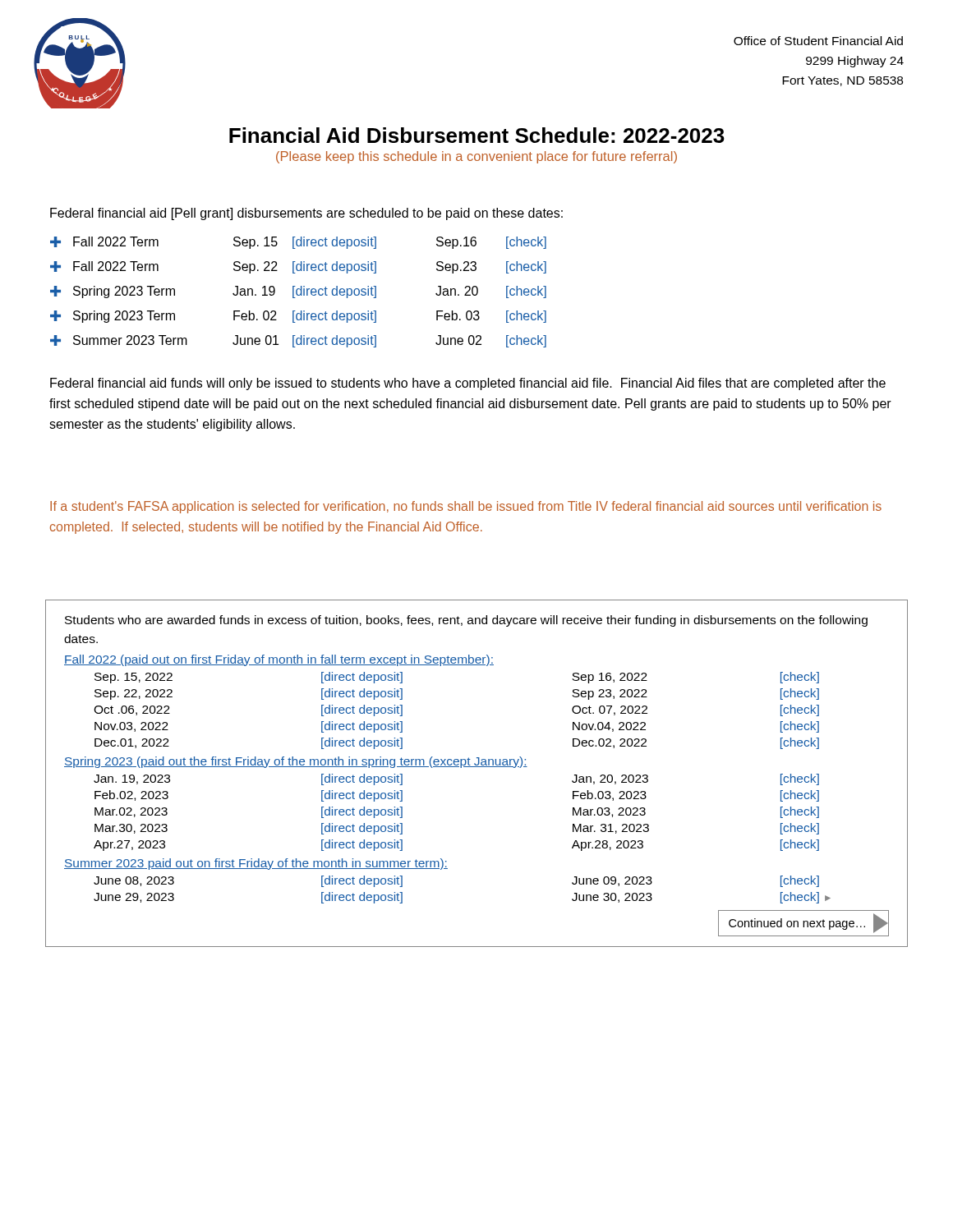This screenshot has width=953, height=1232.
Task: Navigate to the text starting "✚ Spring 2023 Term Jan."
Action: coord(298,292)
